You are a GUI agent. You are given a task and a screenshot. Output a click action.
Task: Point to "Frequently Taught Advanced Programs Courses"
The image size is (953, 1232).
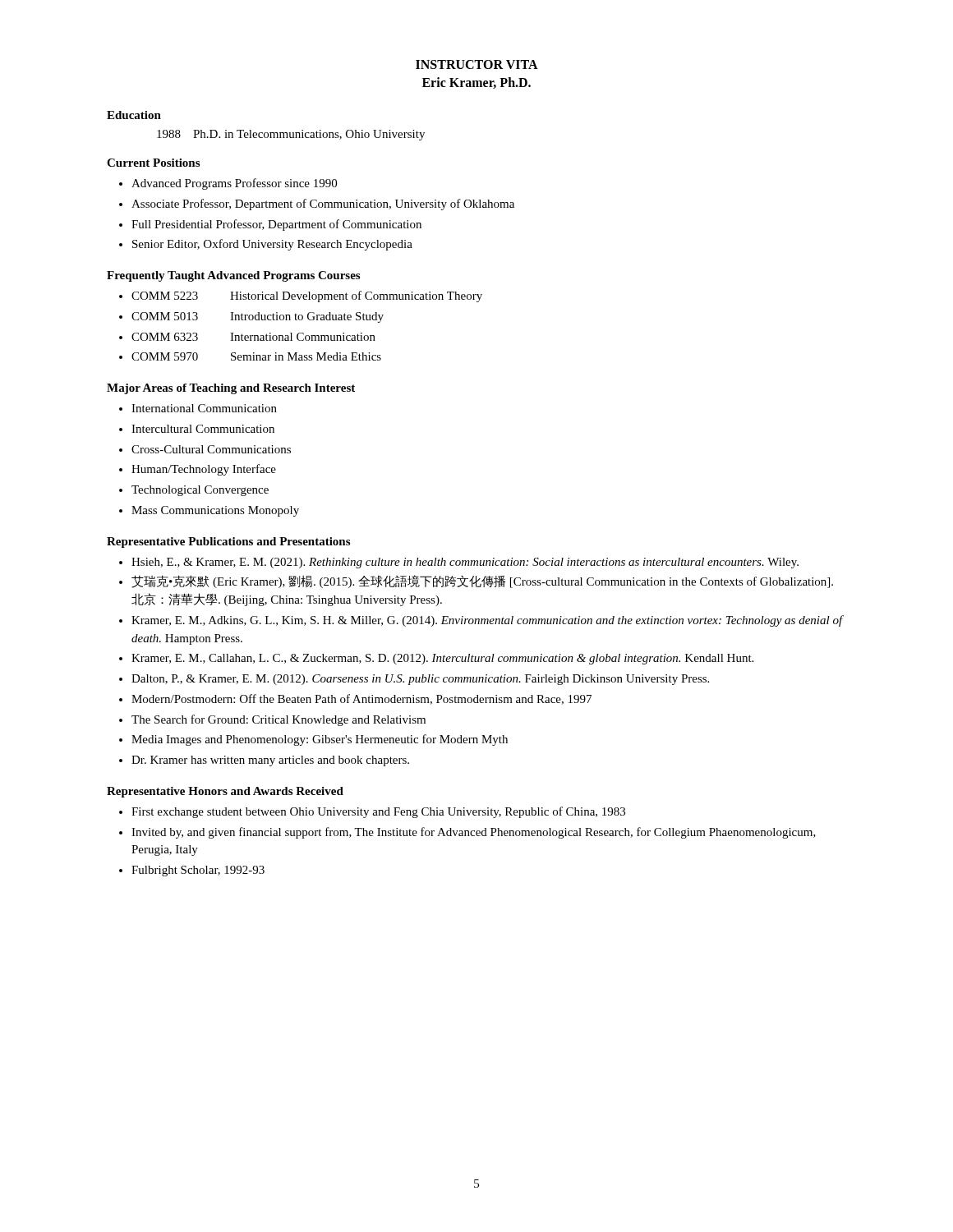pyautogui.click(x=234, y=275)
